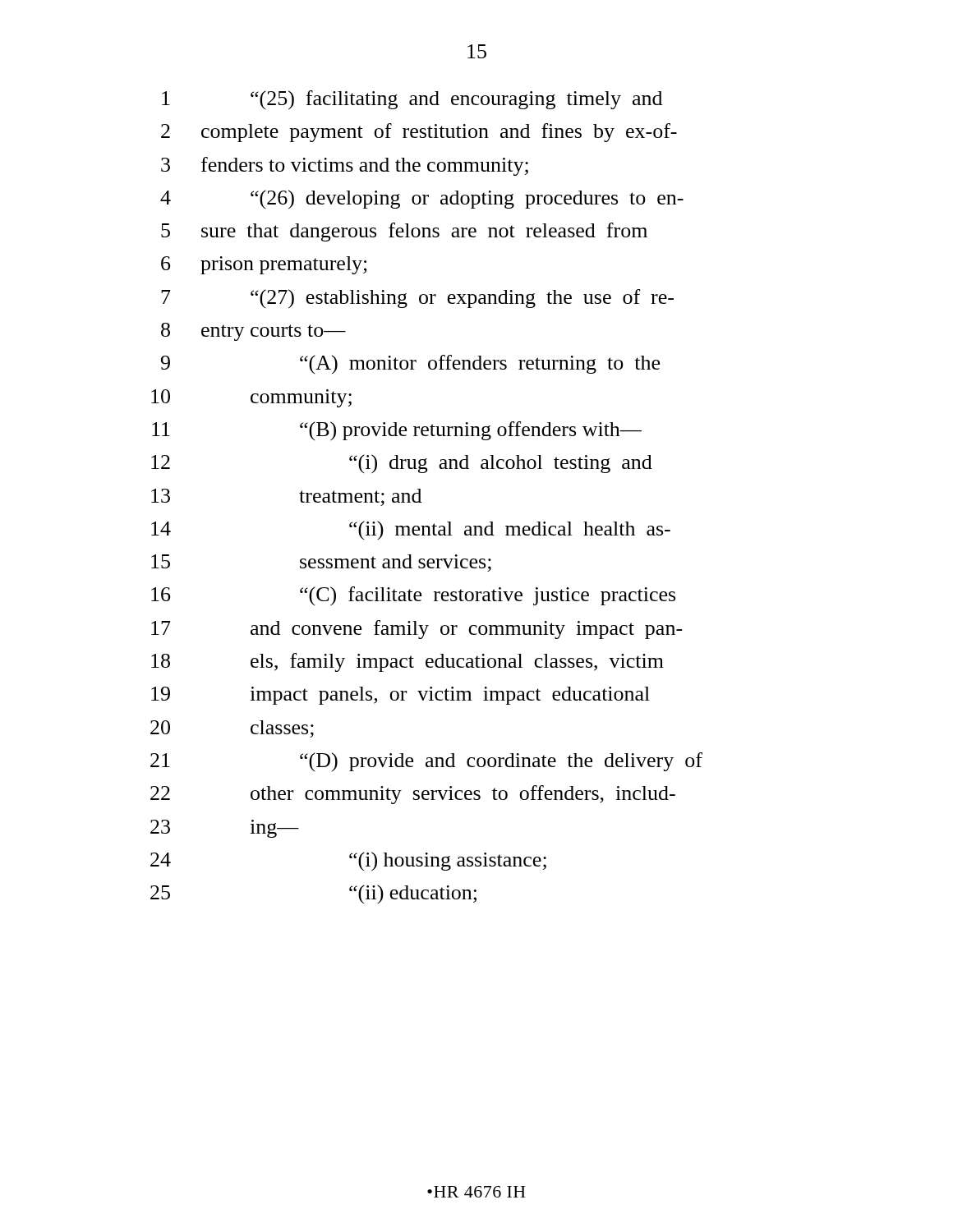The height and width of the screenshot is (1232, 953).
Task: Point to the region starting "17 and convene family or community"
Action: [x=496, y=628]
